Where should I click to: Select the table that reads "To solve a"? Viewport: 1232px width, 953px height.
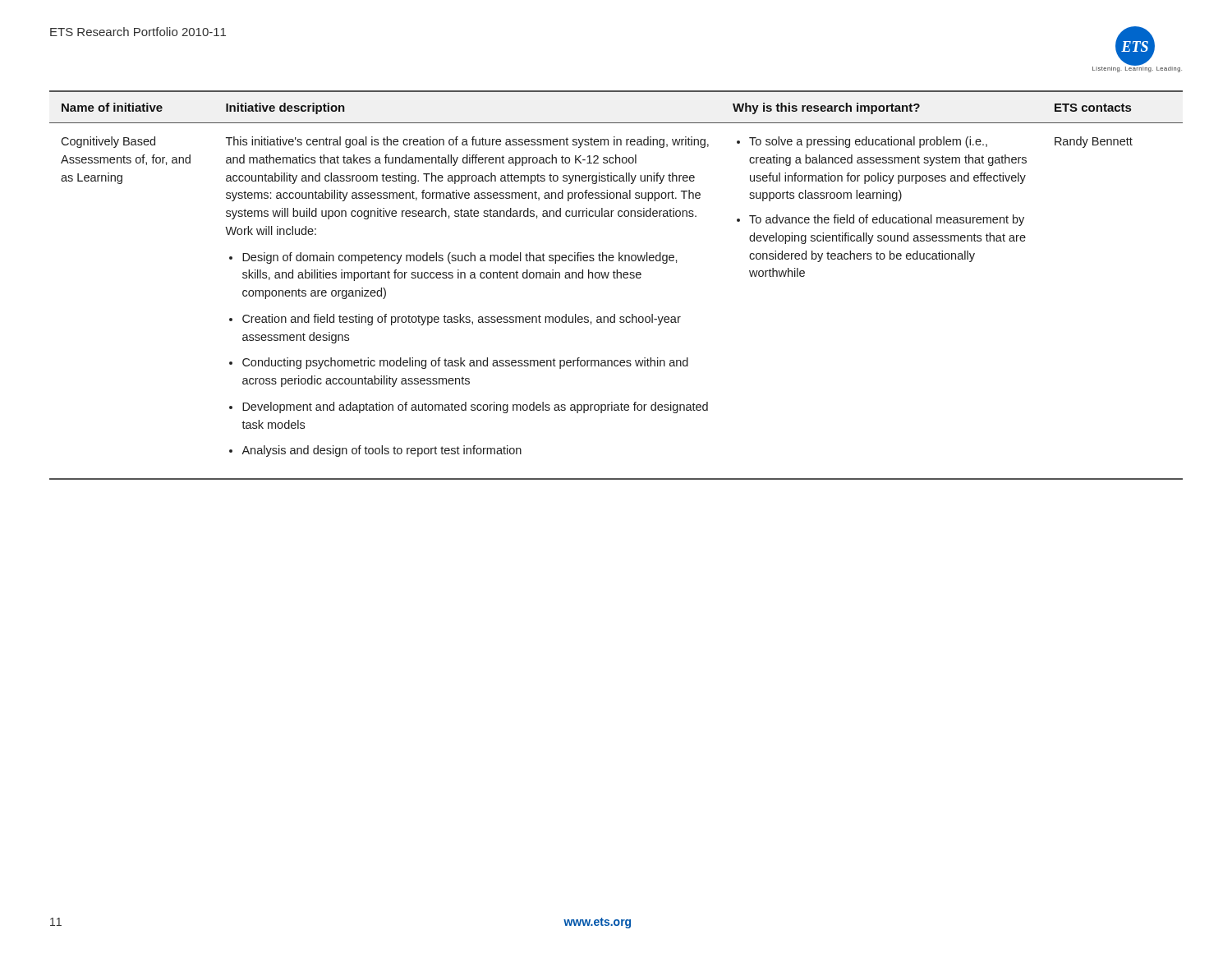click(616, 285)
